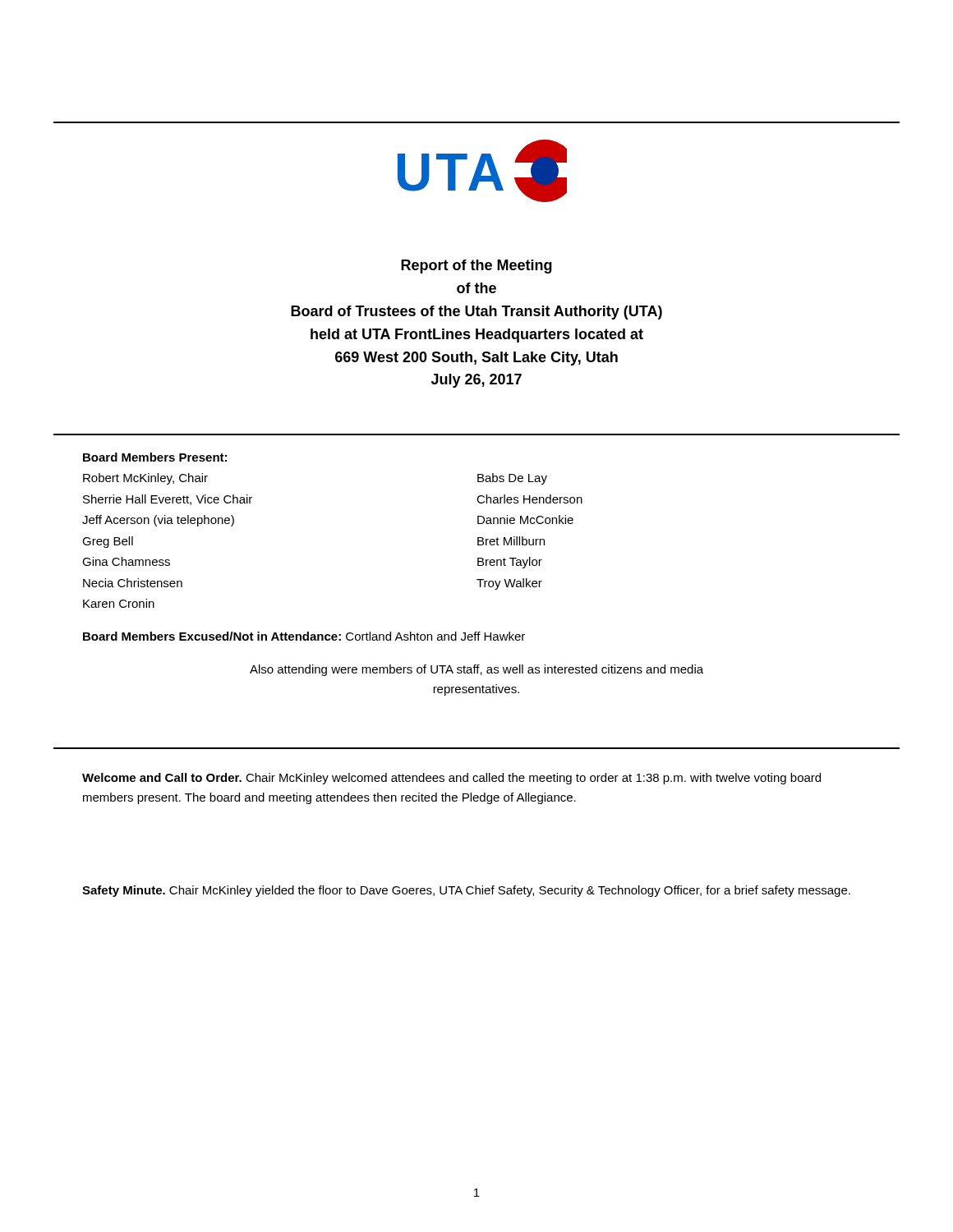Find the list item with the text "Charles Henderson"
The image size is (953, 1232).
pos(530,499)
